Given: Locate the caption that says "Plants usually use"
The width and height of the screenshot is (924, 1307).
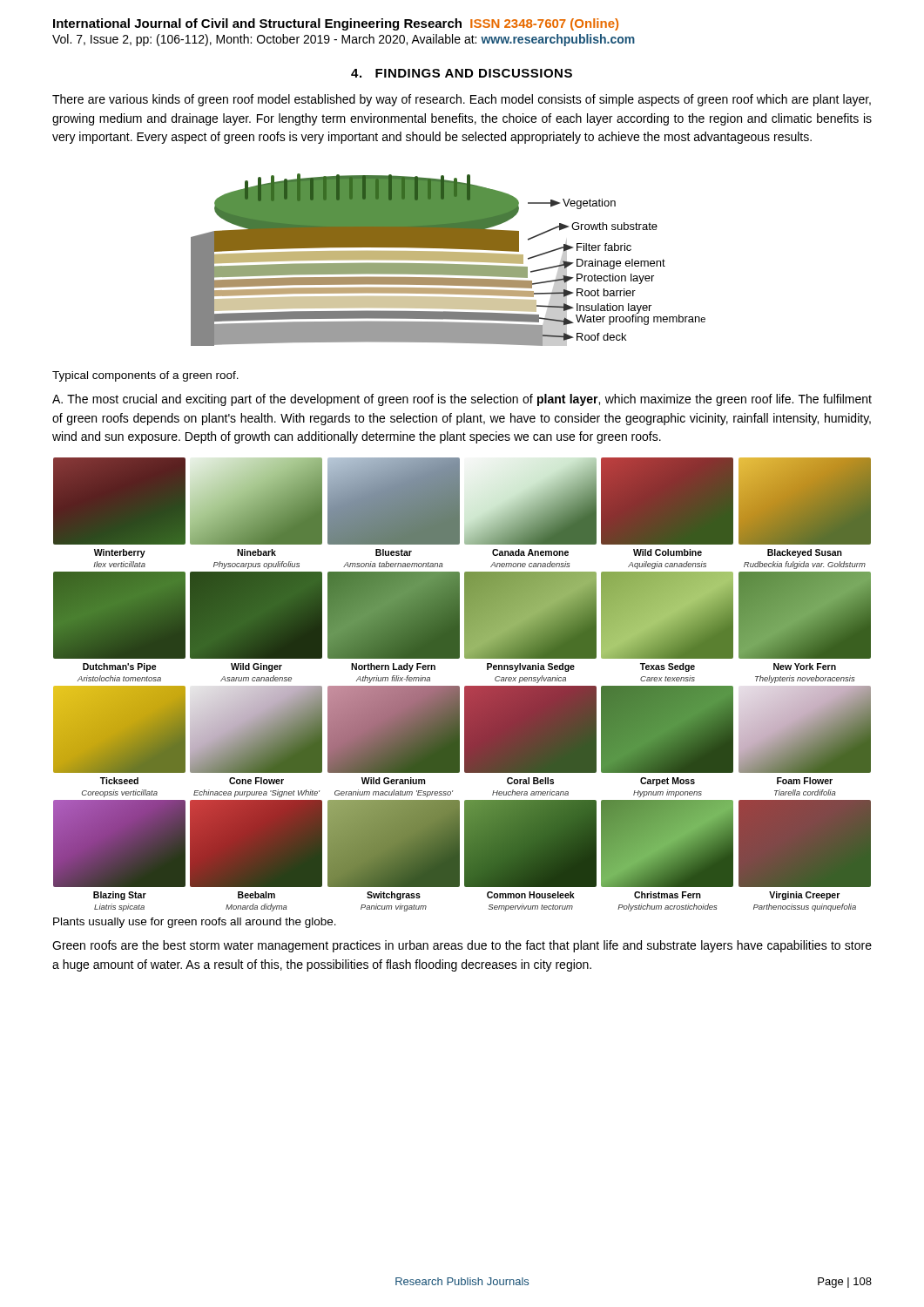Looking at the screenshot, I should pos(194,921).
